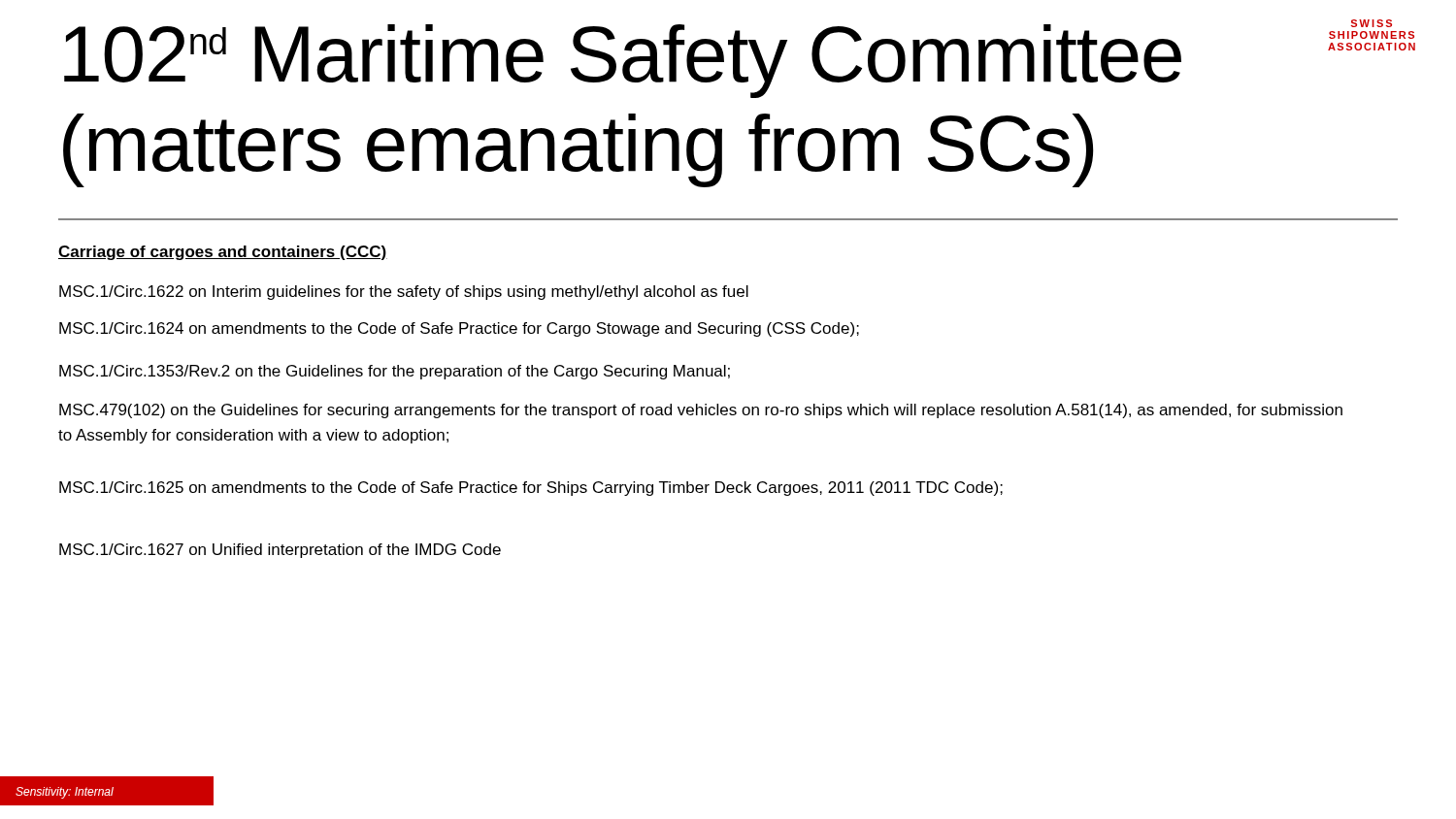This screenshot has height=819, width=1456.
Task: Click on the logo
Action: [1372, 35]
